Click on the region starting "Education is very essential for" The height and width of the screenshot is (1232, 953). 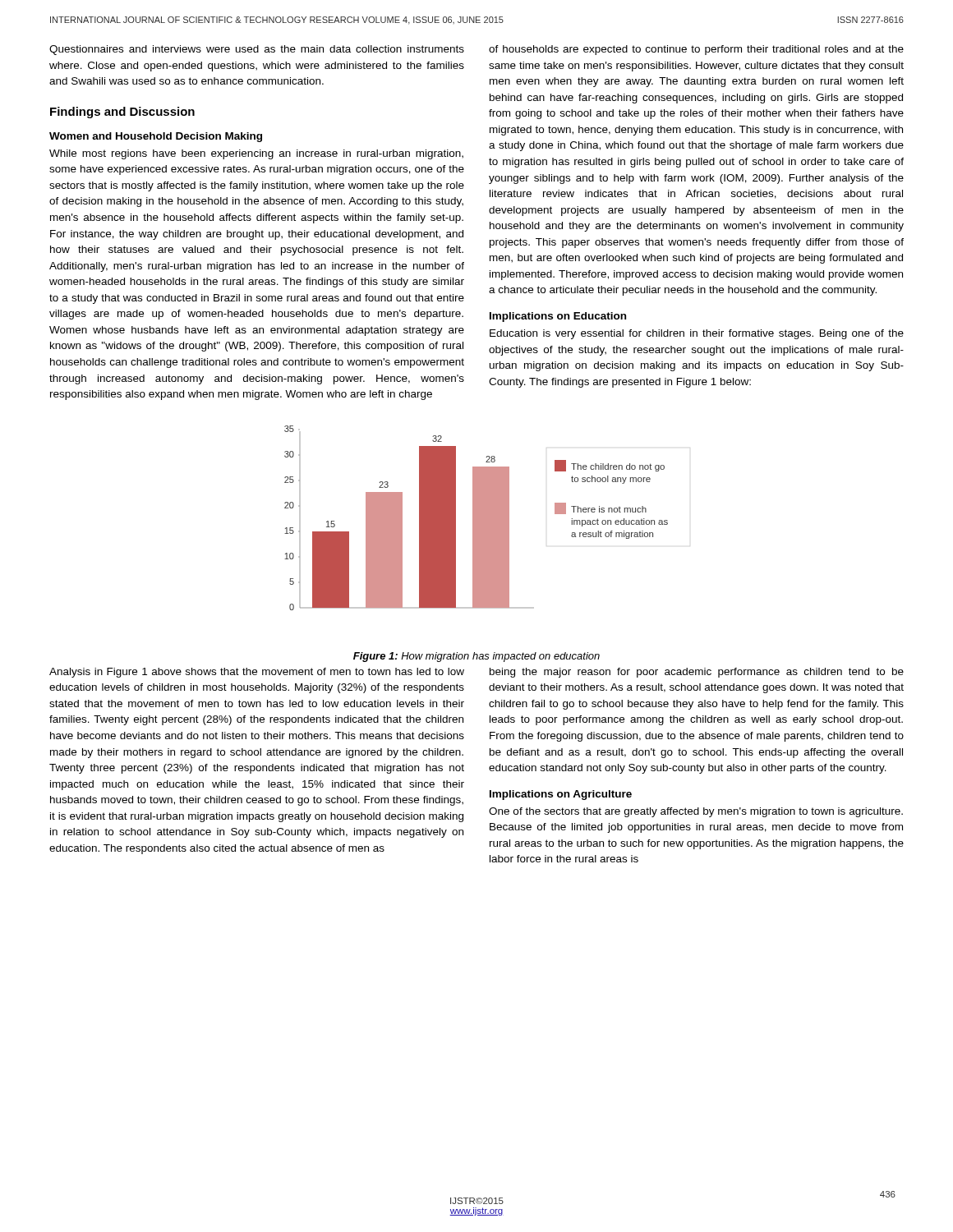pyautogui.click(x=696, y=357)
